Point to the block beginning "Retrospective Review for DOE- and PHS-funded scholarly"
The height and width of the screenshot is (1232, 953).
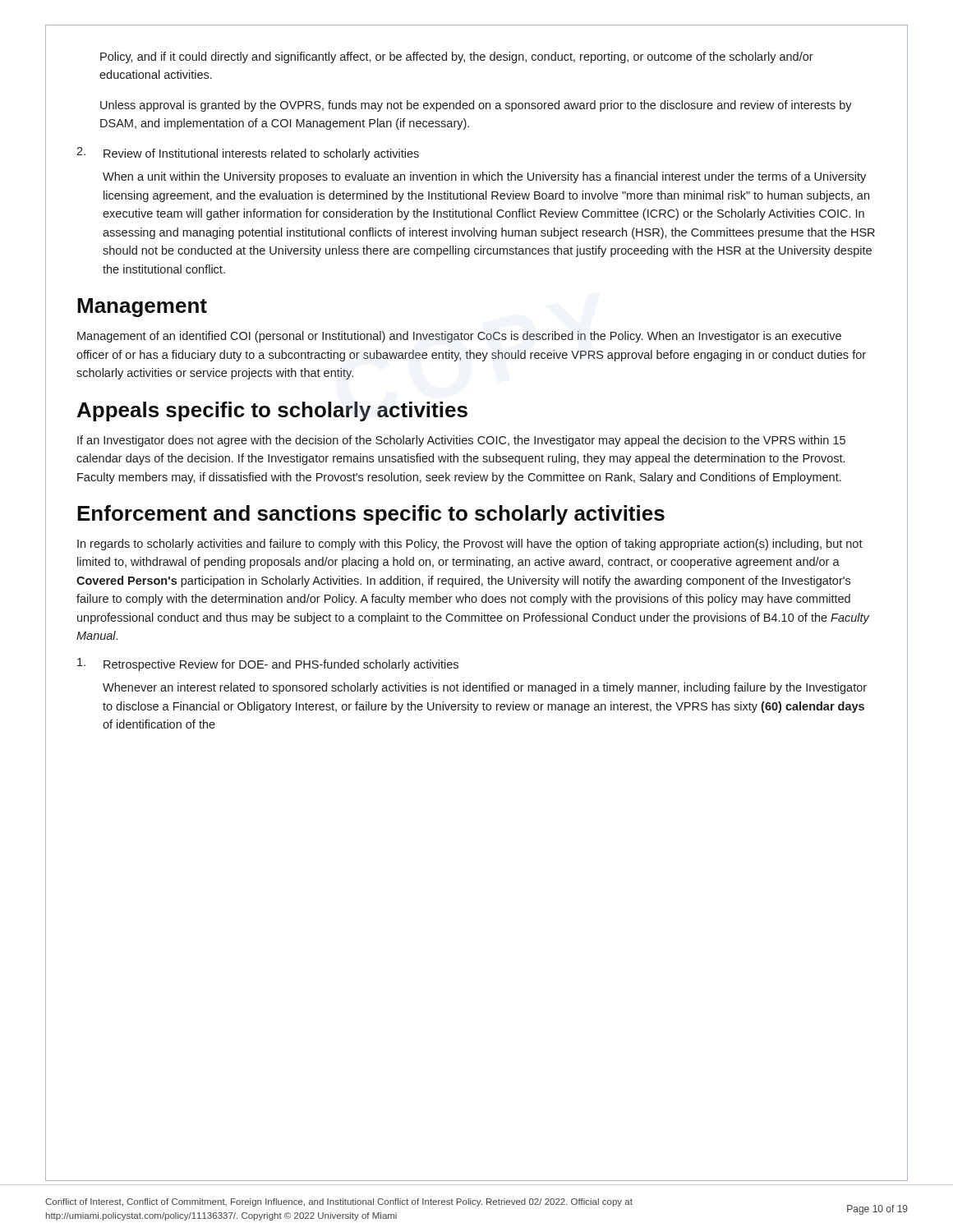pos(476,695)
